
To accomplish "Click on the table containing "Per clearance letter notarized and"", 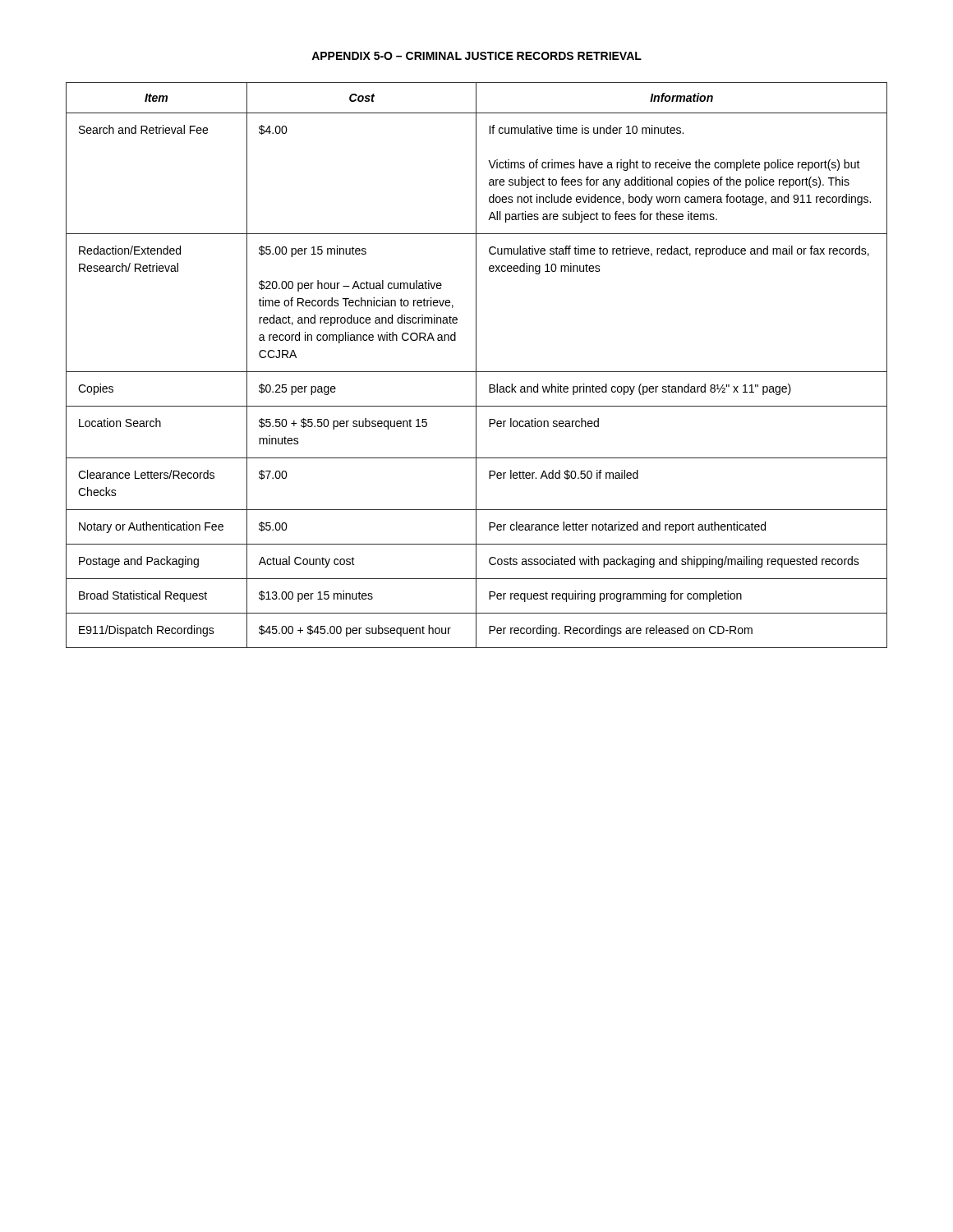I will coord(476,365).
